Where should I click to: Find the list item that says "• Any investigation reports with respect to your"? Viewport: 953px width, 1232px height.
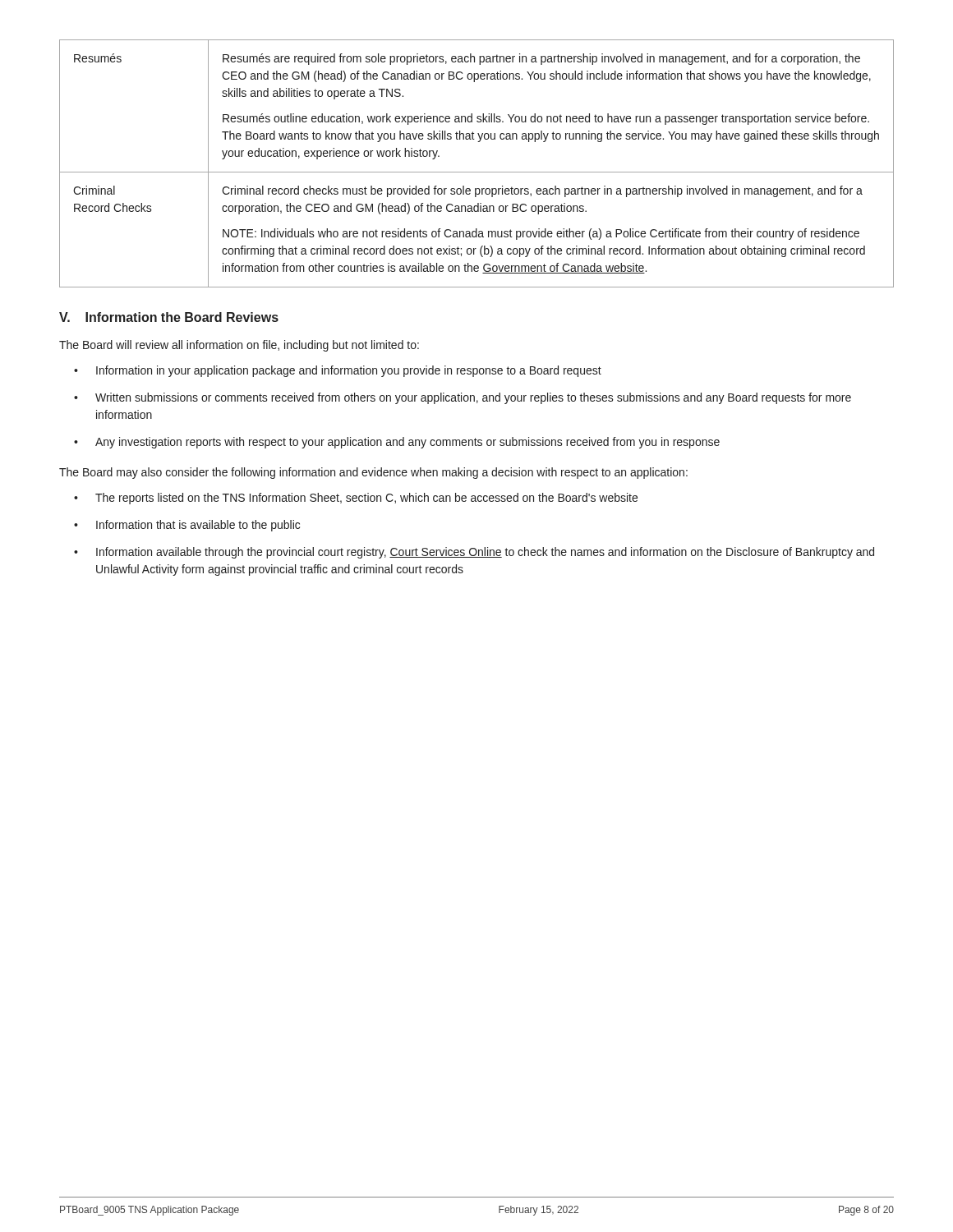[484, 442]
